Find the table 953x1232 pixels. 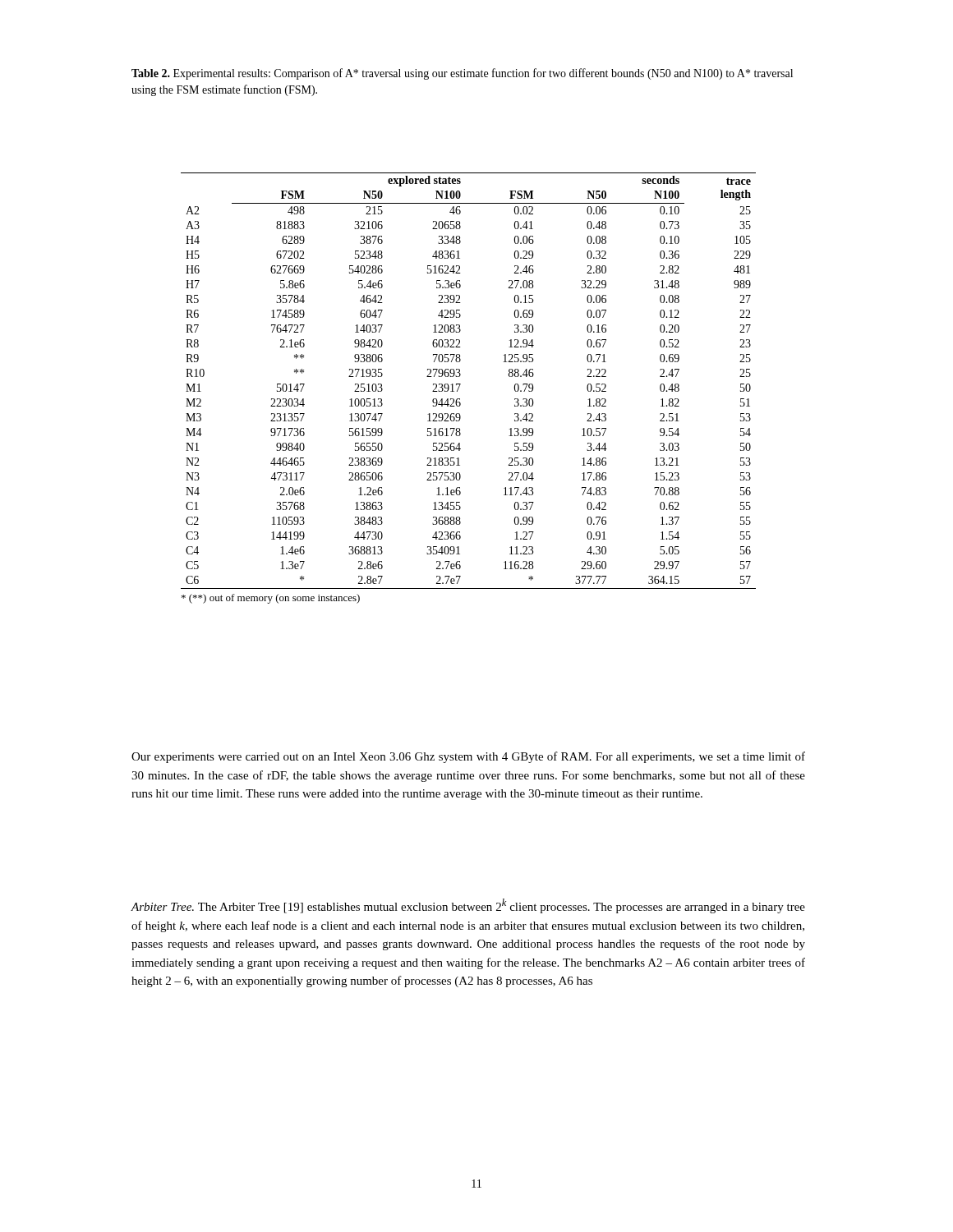pos(468,389)
